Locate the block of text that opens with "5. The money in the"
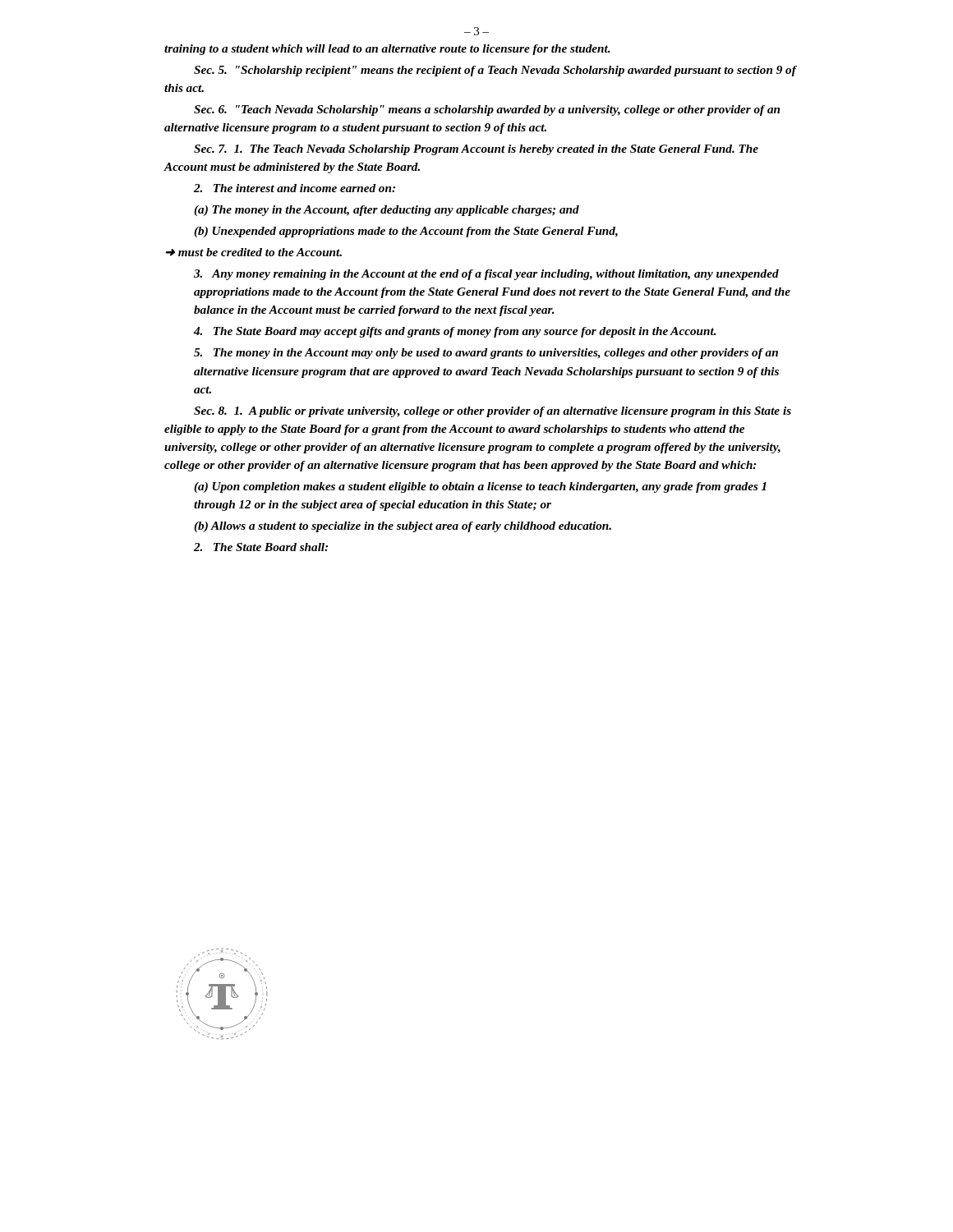953x1232 pixels. [495, 371]
